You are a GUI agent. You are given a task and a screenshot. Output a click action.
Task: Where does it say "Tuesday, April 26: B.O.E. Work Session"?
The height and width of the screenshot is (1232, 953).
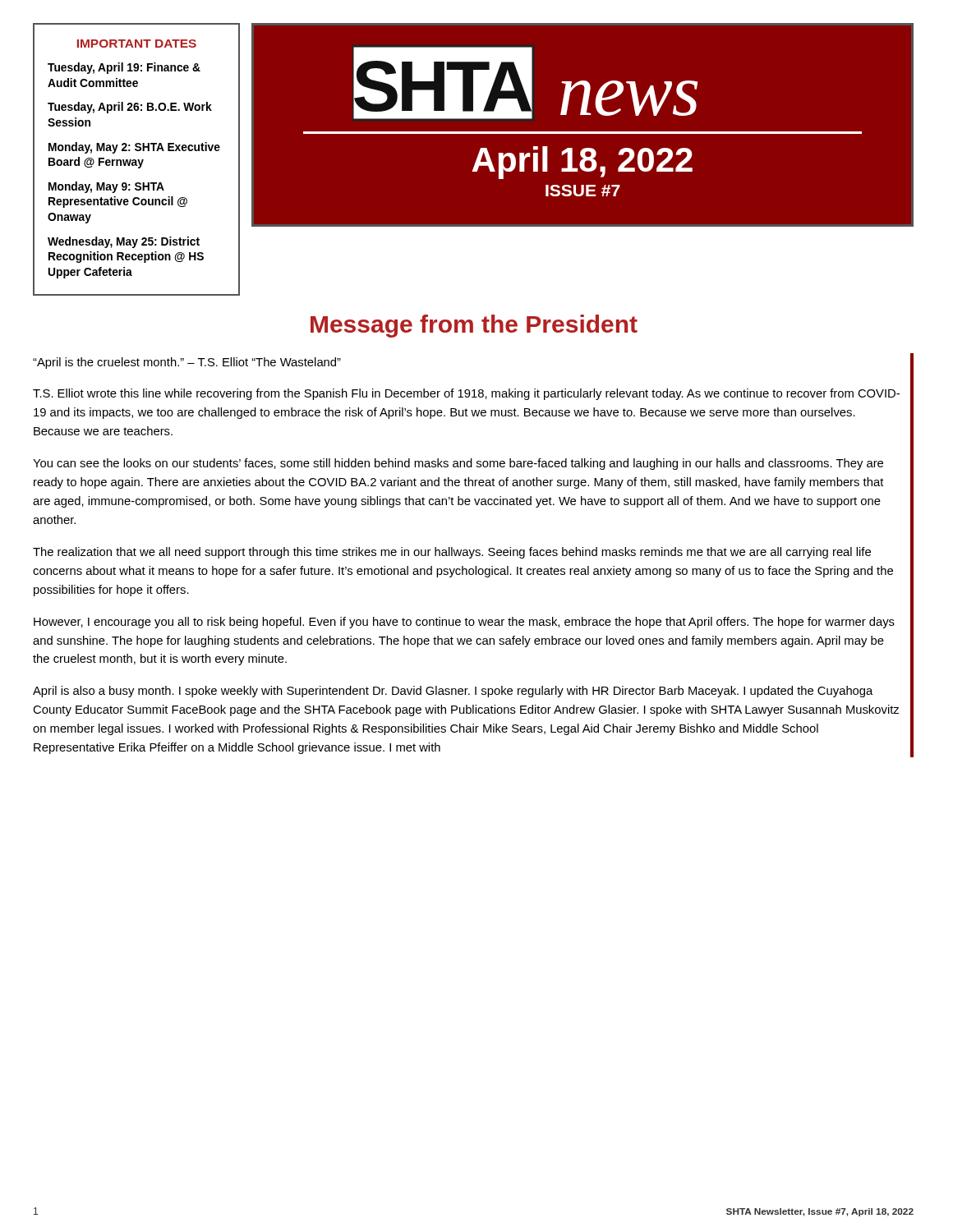coord(130,115)
